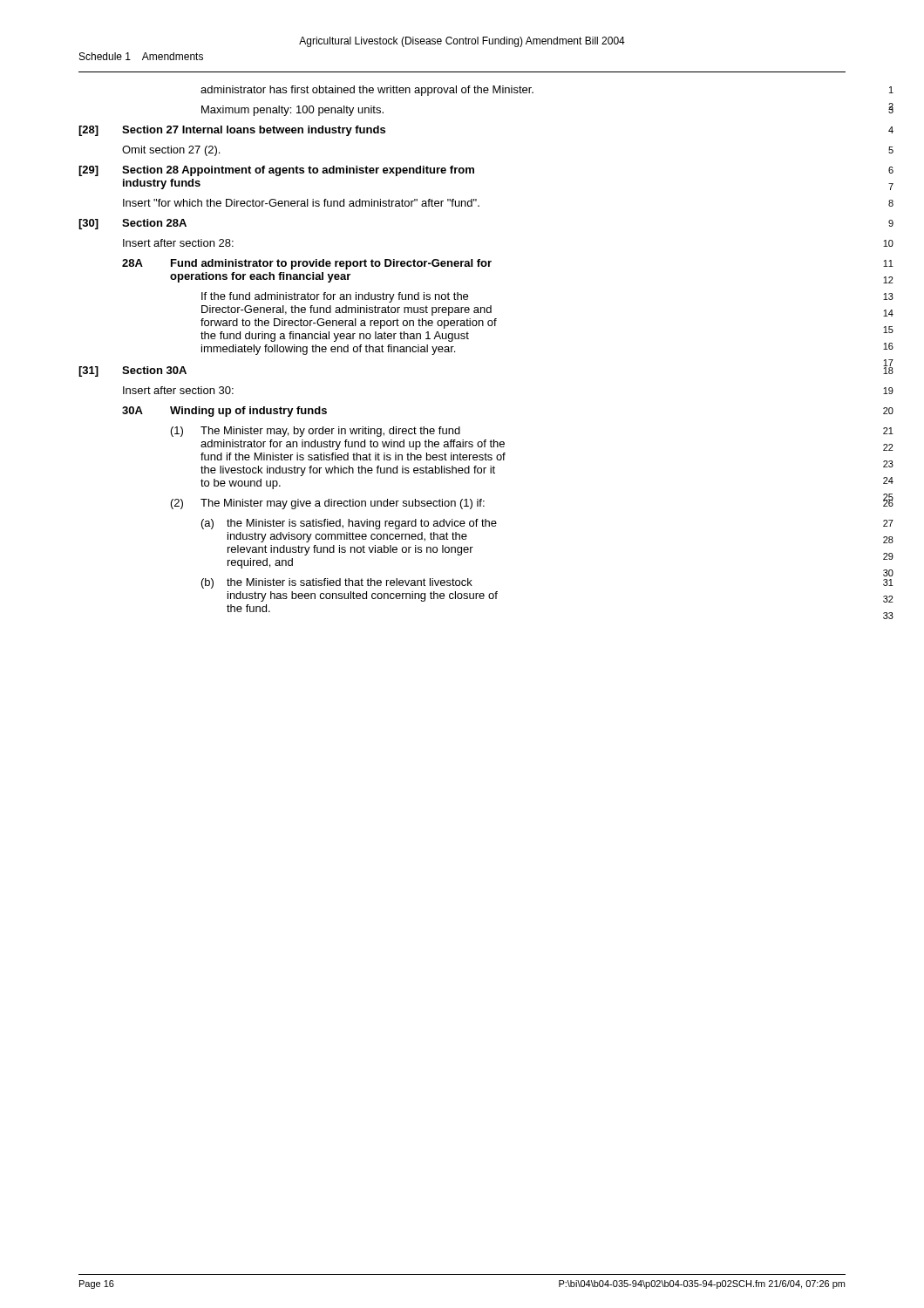Viewport: 924px width, 1308px height.
Task: Point to "[31] Section 30A 18"
Action: (x=132, y=371)
